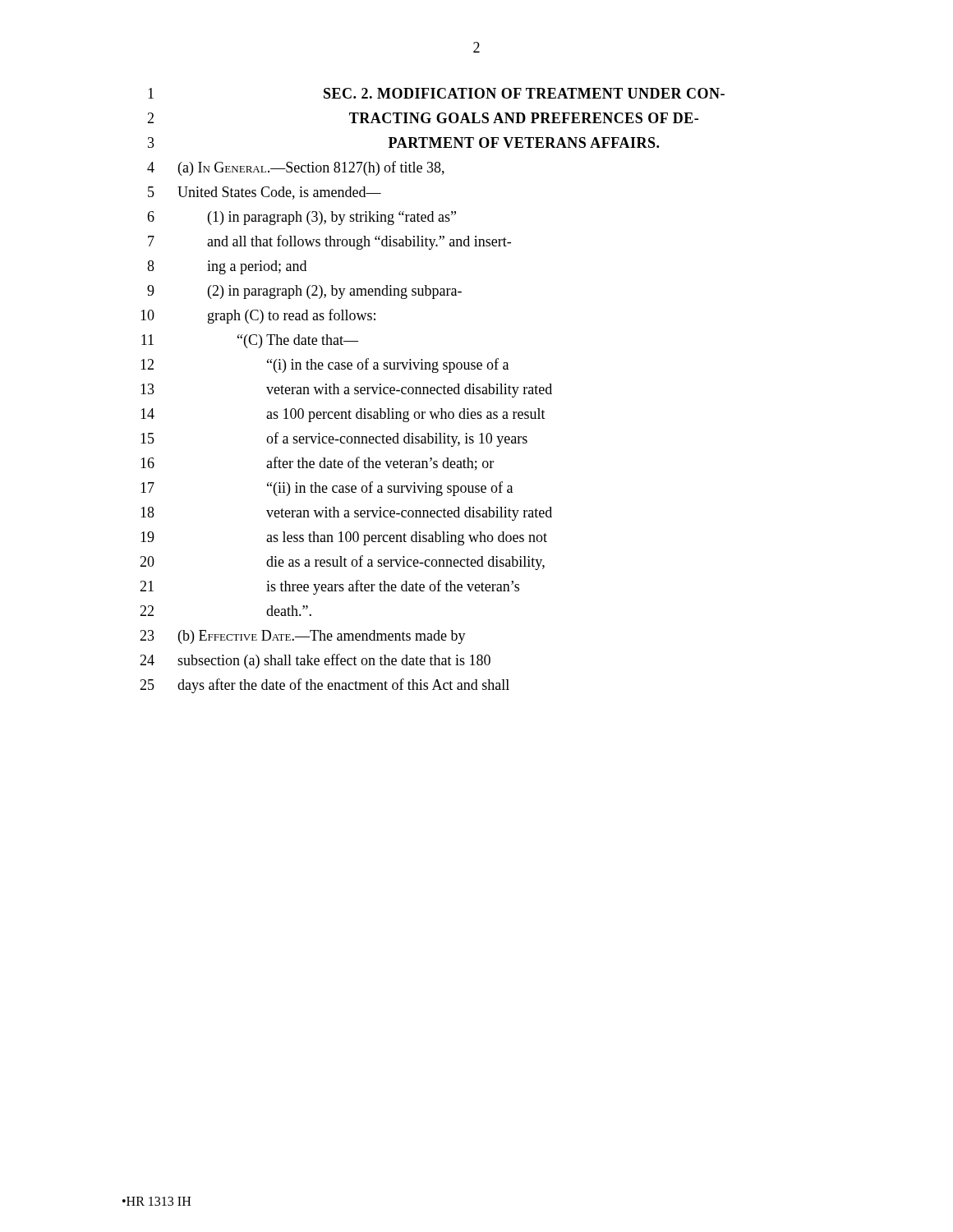Select the text block that says "8 ing a period;"
The height and width of the screenshot is (1232, 953).
[227, 267]
